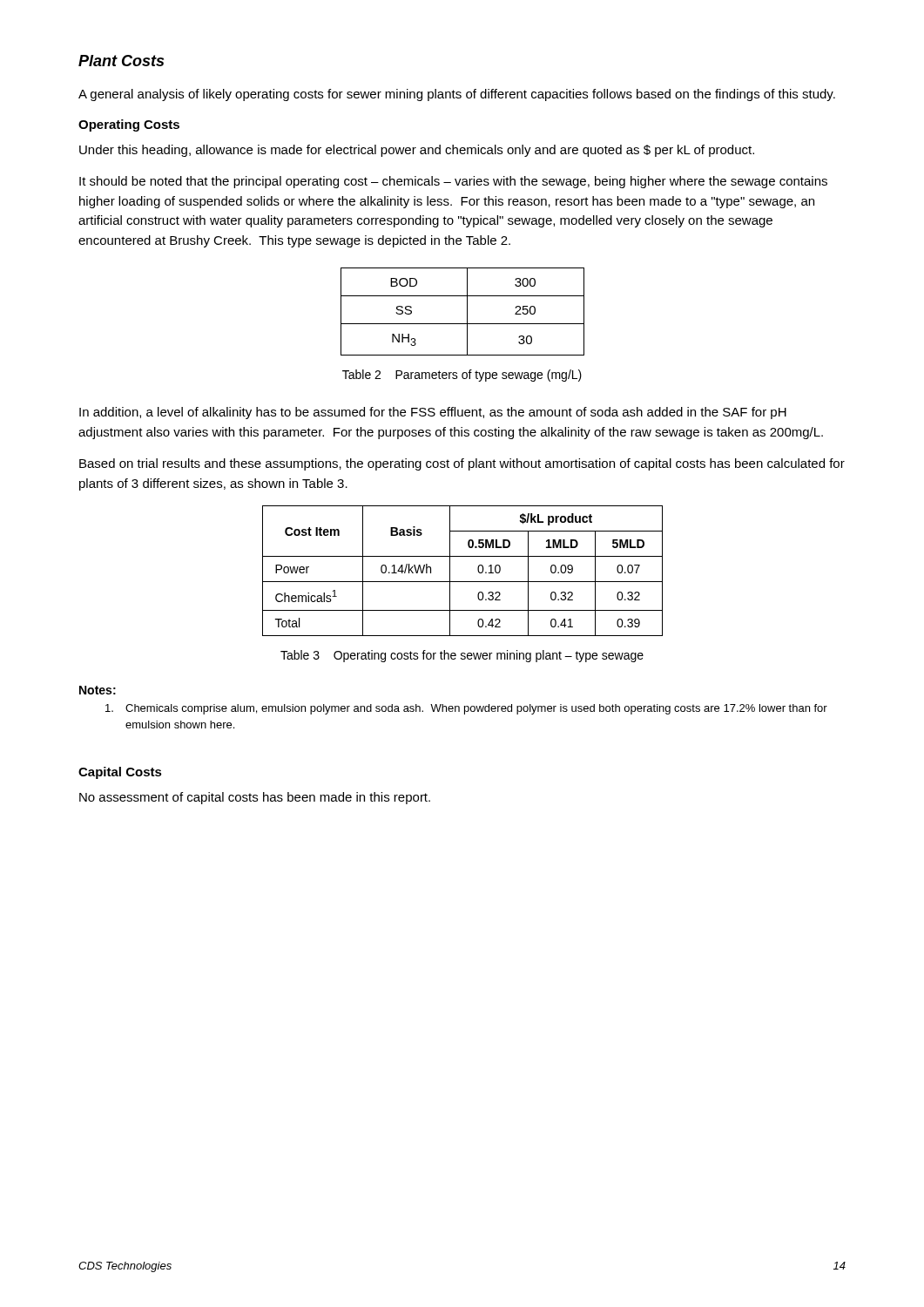Where is the passage that starts "A general analysis of likely operating costs for"?
The image size is (924, 1307).
click(457, 94)
